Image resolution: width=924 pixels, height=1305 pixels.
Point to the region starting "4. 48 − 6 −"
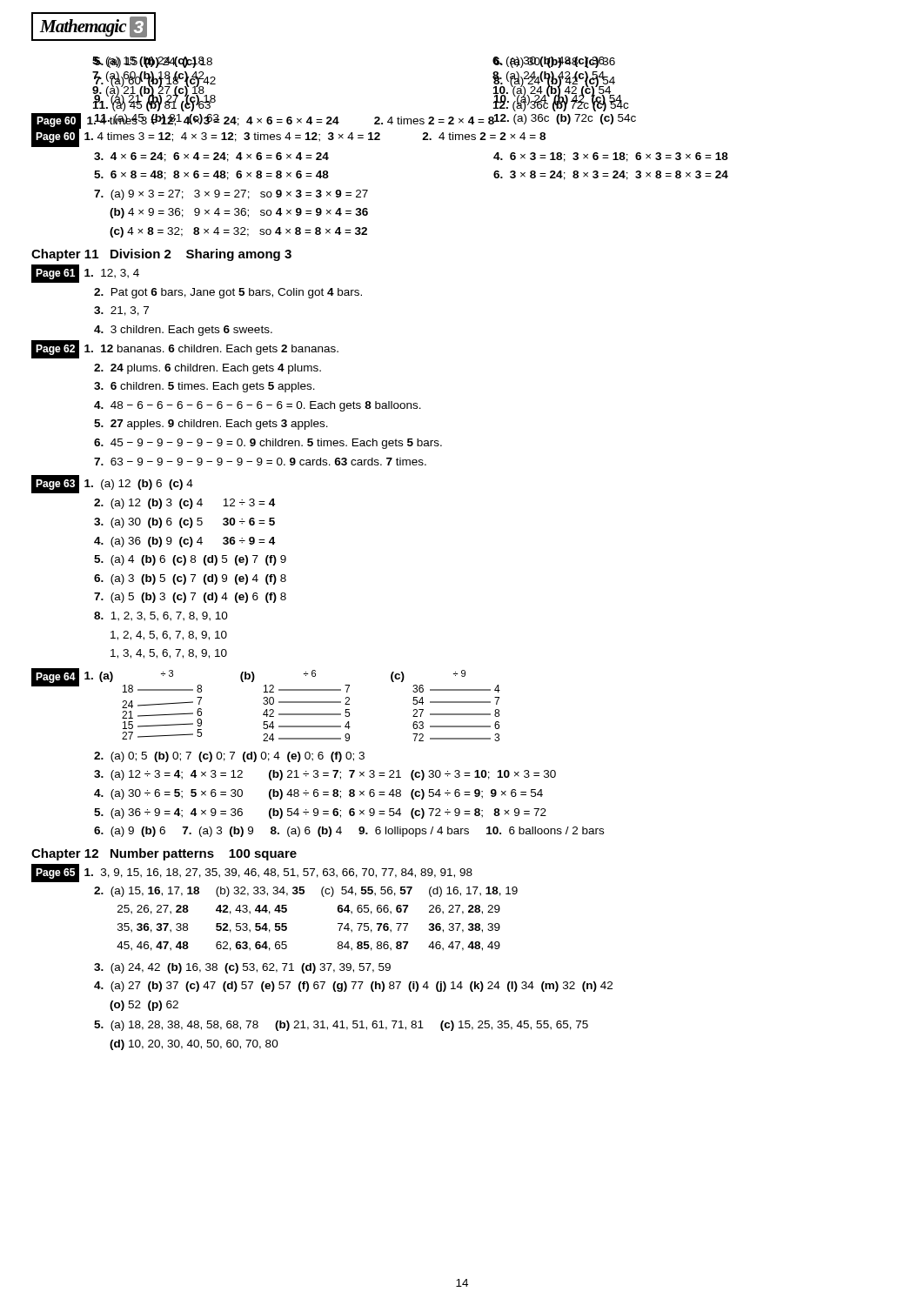pyautogui.click(x=258, y=405)
